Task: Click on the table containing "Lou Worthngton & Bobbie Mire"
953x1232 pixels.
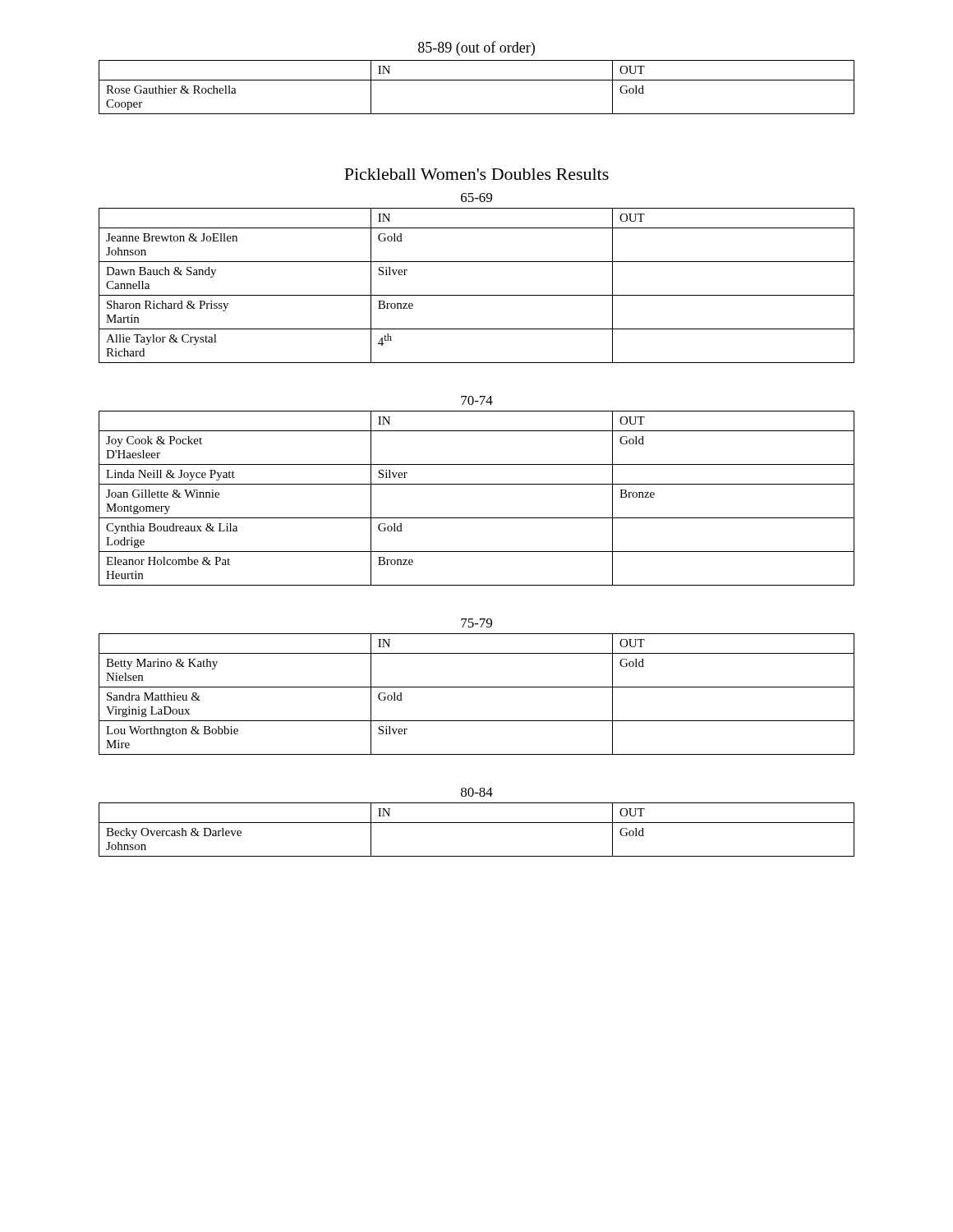Action: [x=476, y=694]
